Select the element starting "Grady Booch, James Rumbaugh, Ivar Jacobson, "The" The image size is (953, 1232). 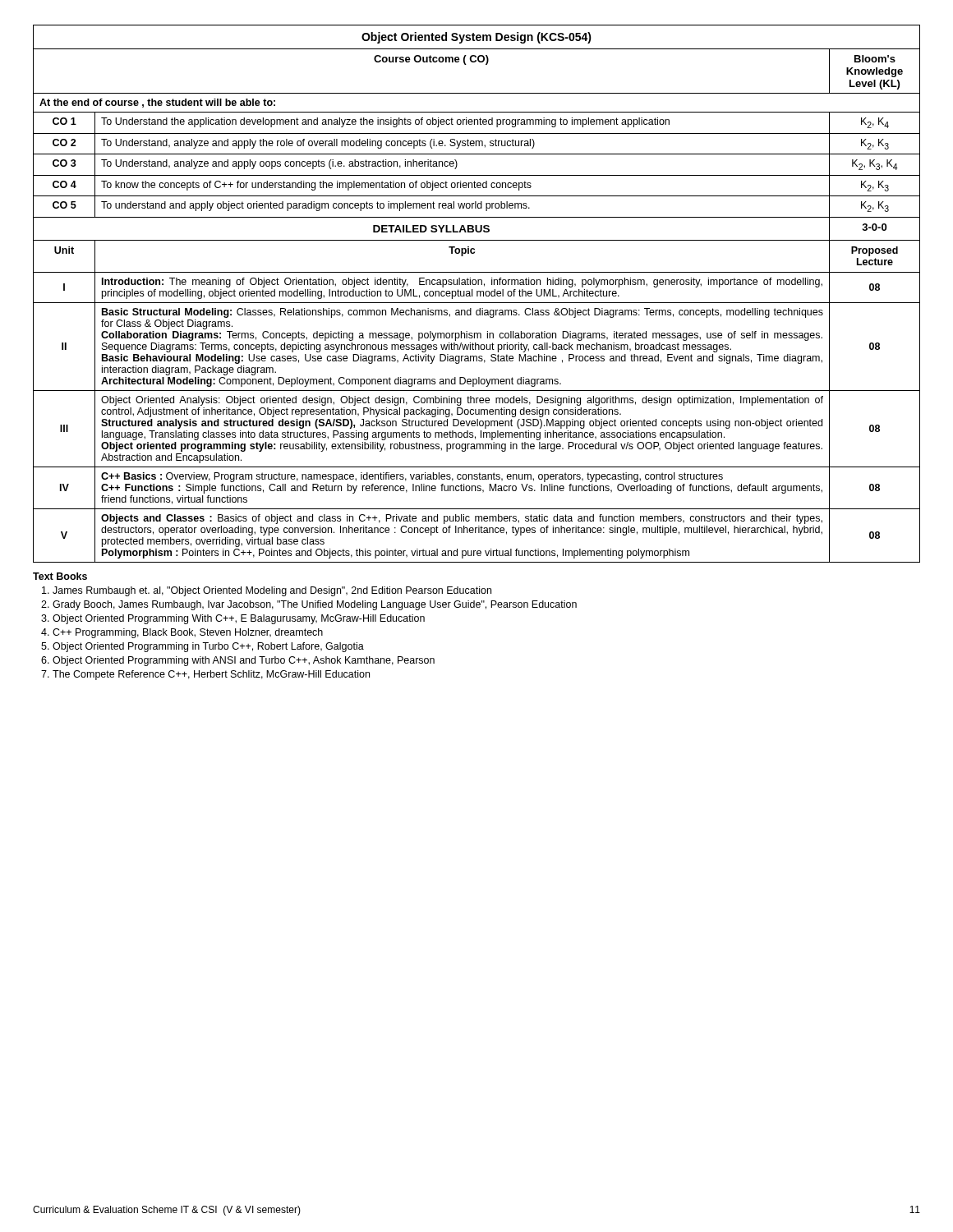pos(315,604)
